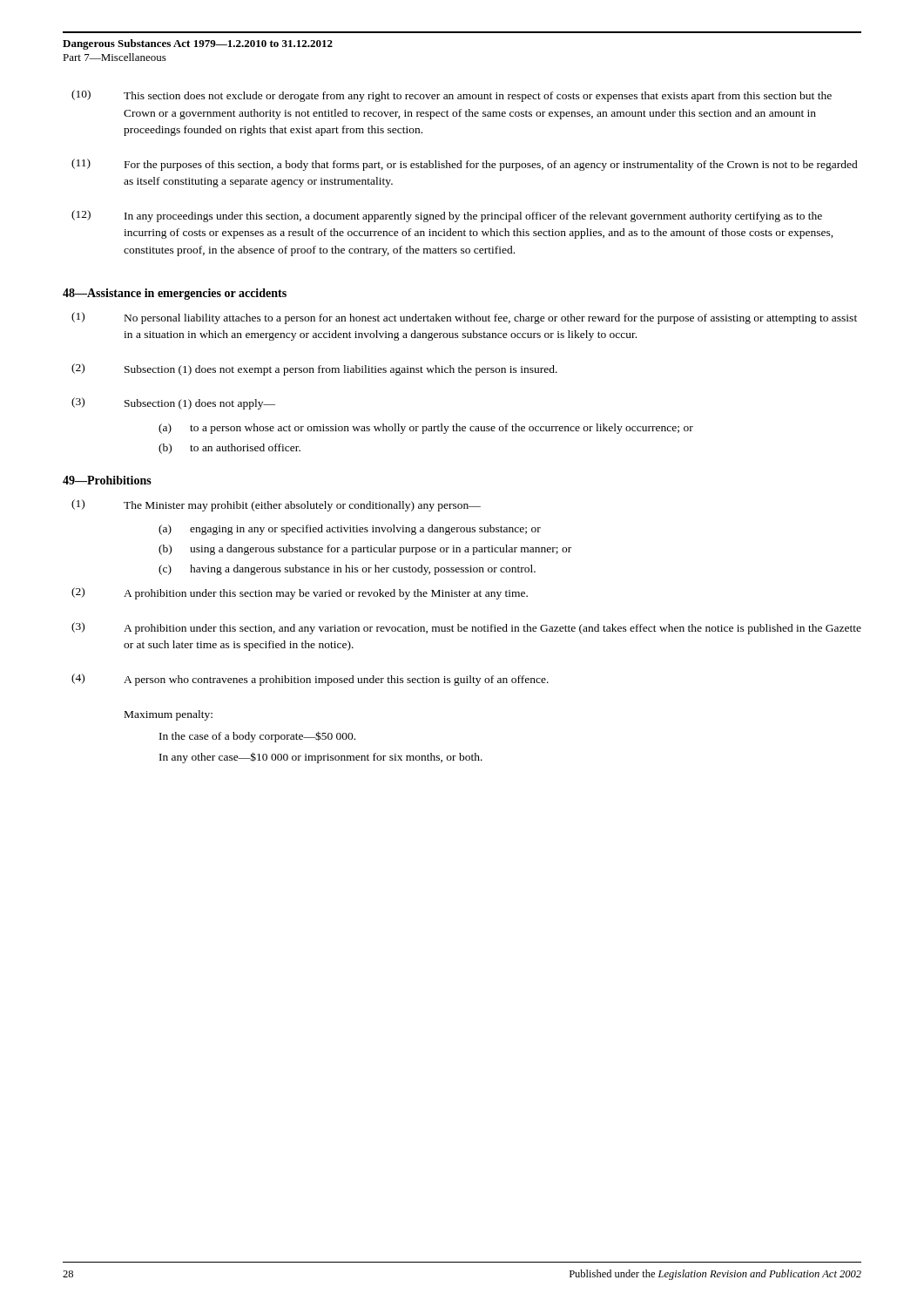Point to the block starting "(11) For the purposes of this section,"
Viewport: 924px width, 1307px height.
(x=462, y=177)
